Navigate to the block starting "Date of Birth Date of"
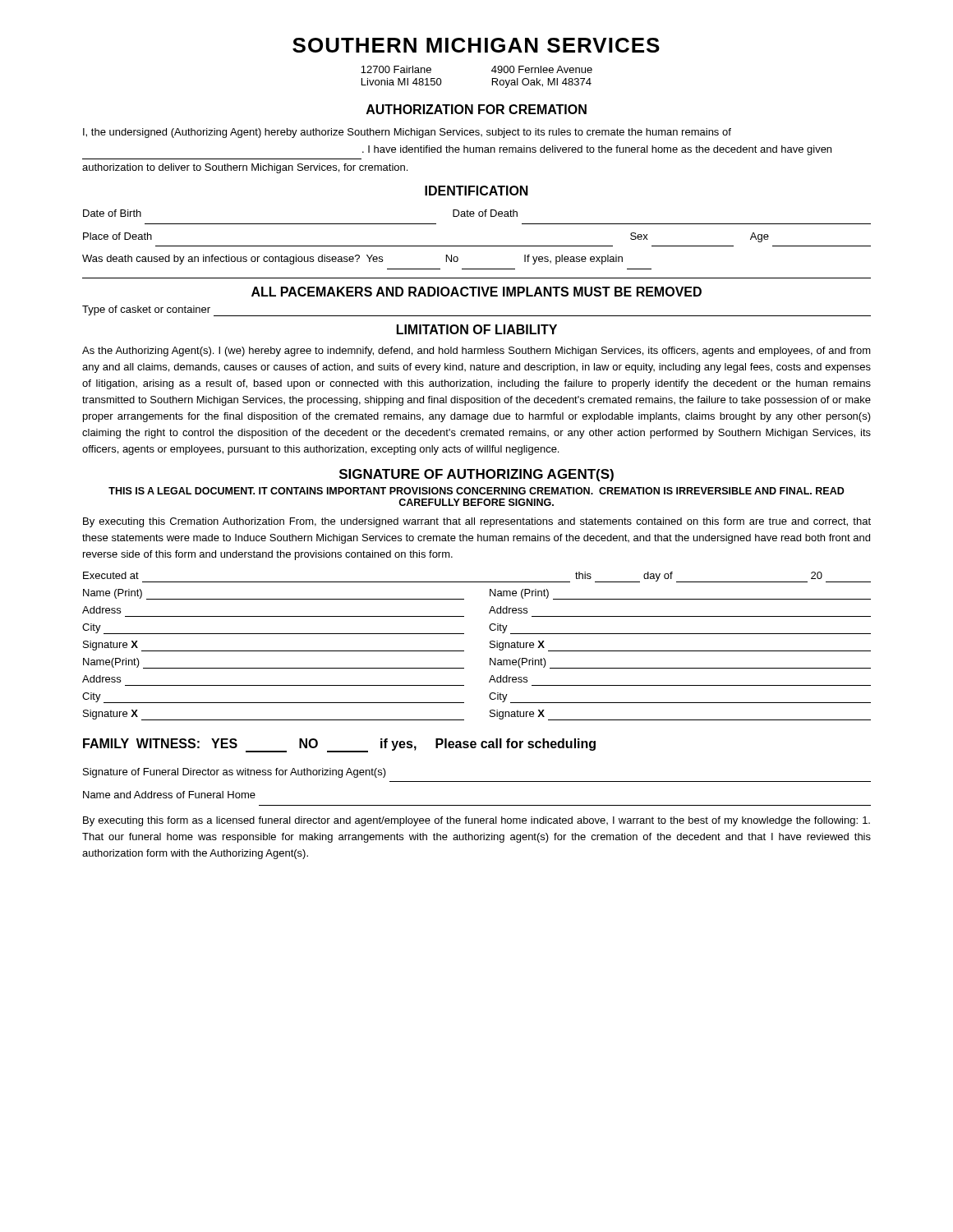953x1232 pixels. tap(476, 237)
